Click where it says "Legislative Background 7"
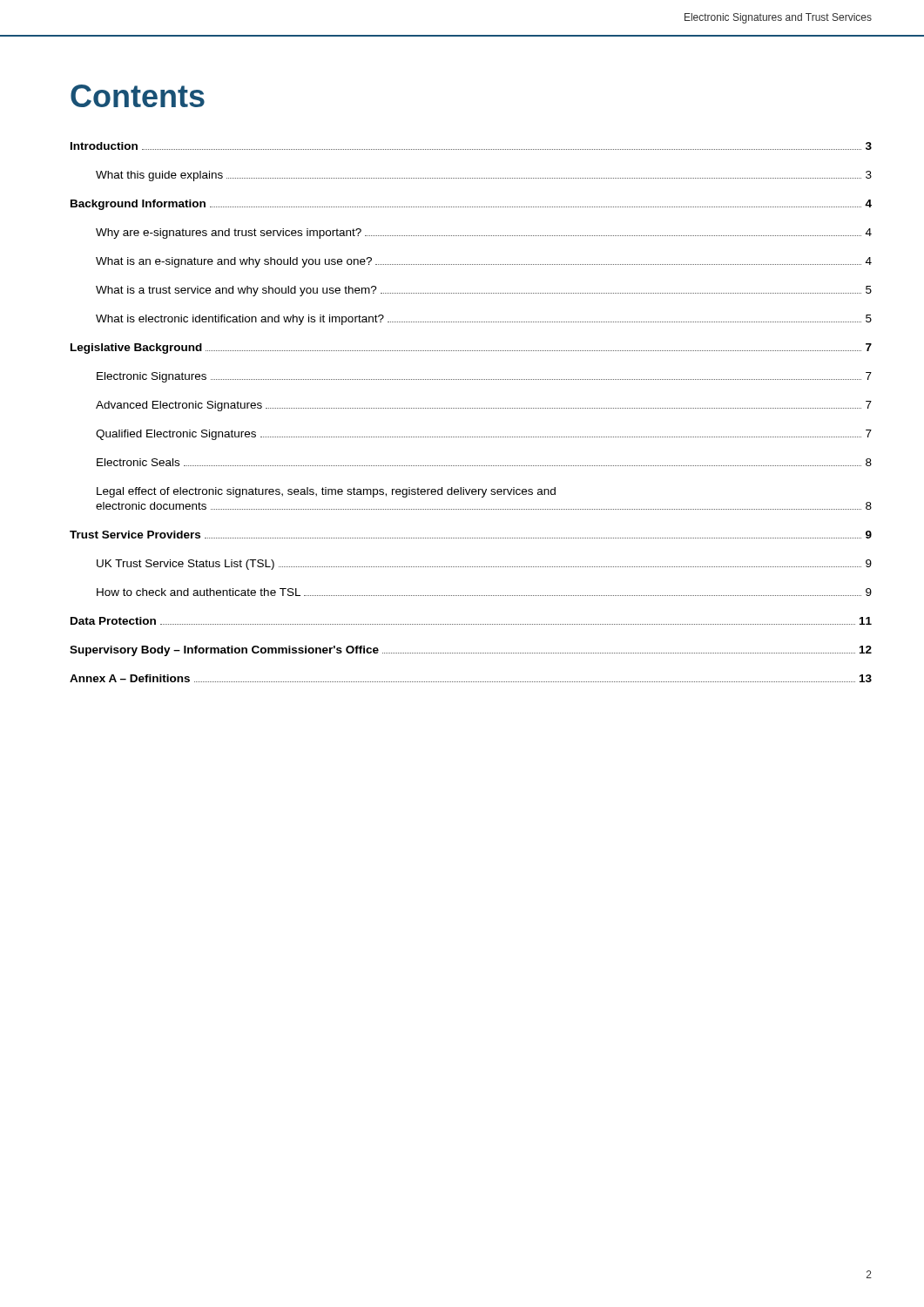This screenshot has height=1307, width=924. tap(471, 347)
